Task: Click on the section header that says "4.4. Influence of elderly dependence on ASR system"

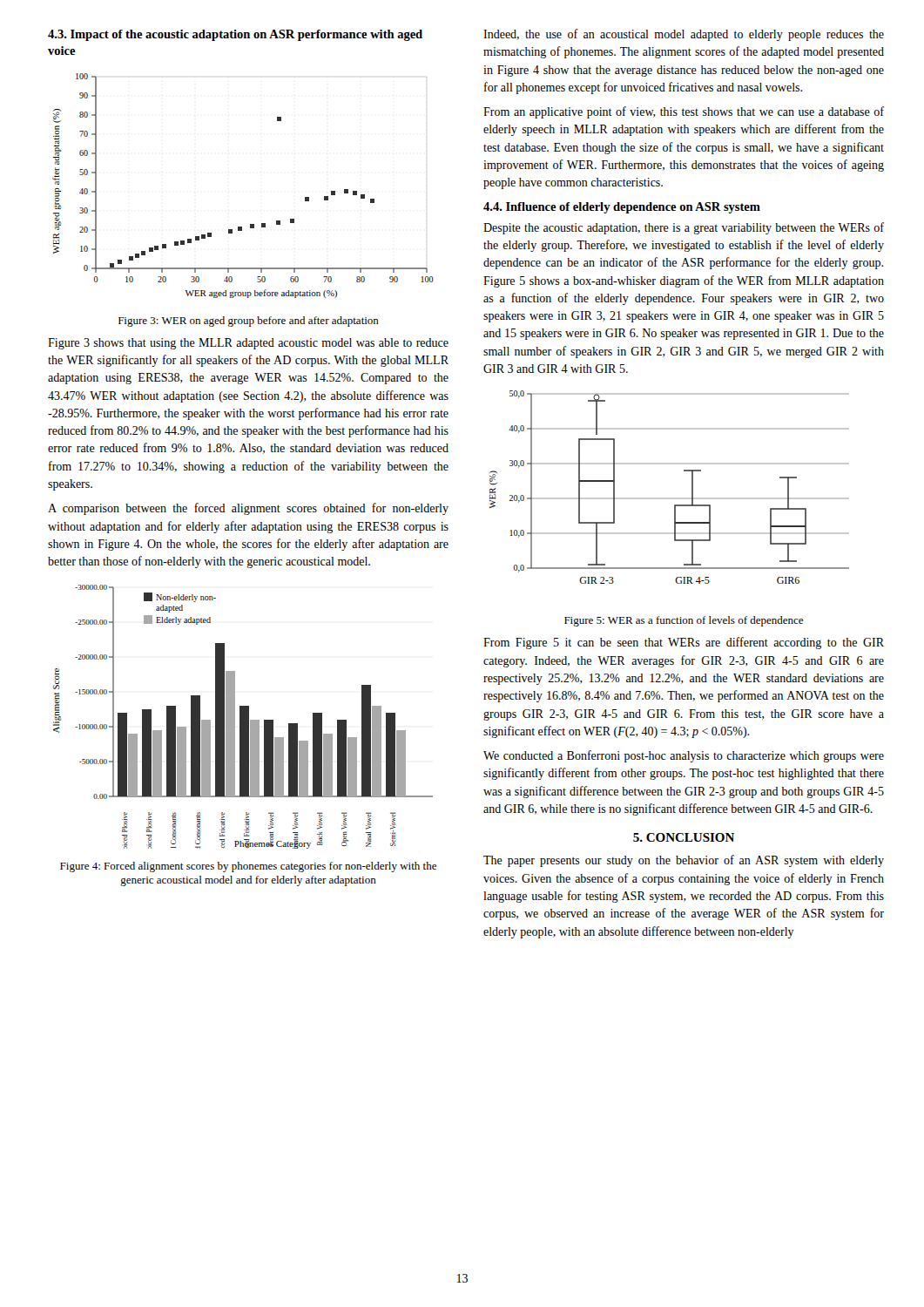Action: [622, 206]
